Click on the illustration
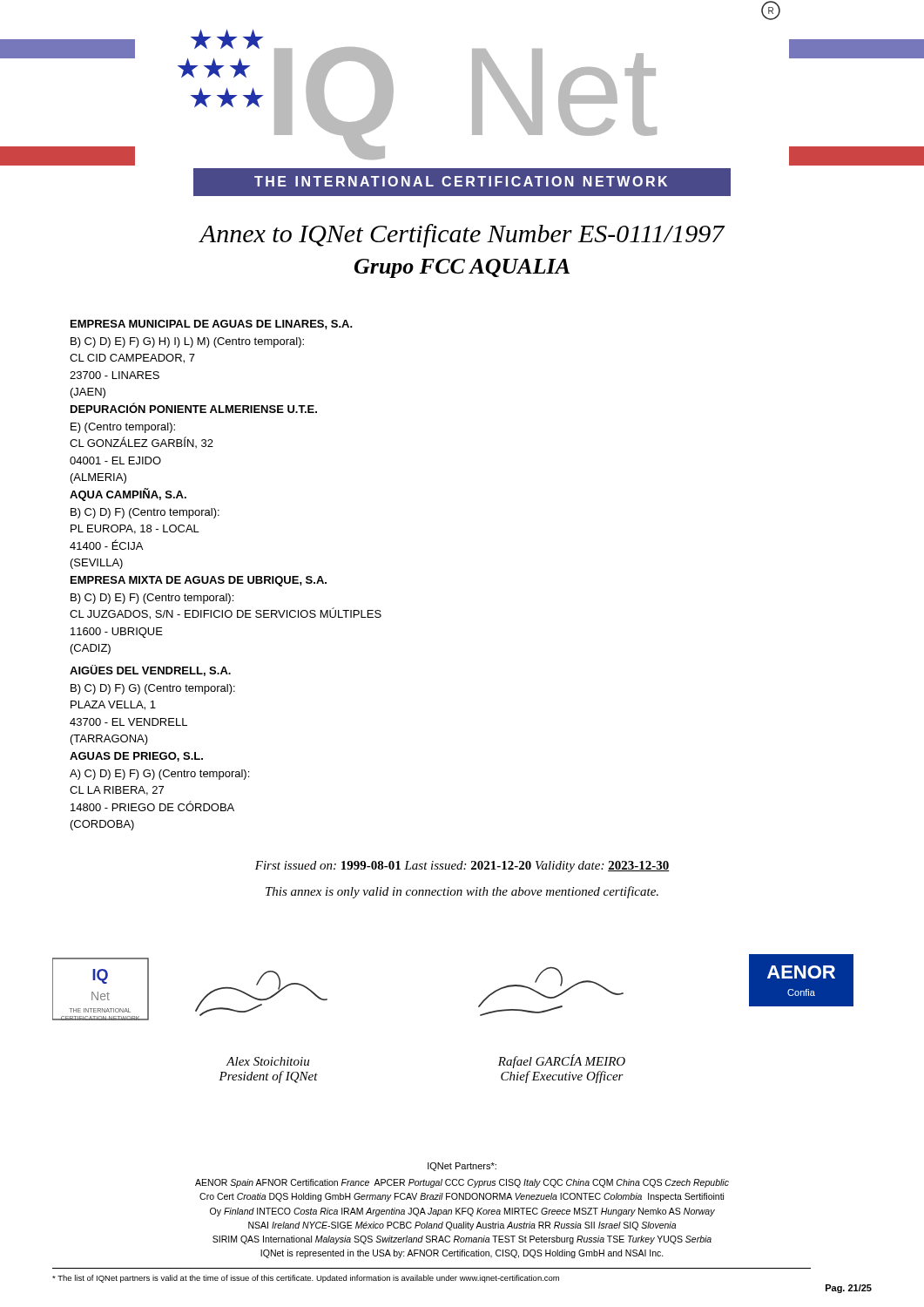The image size is (924, 1307). pyautogui.click(x=462, y=1041)
